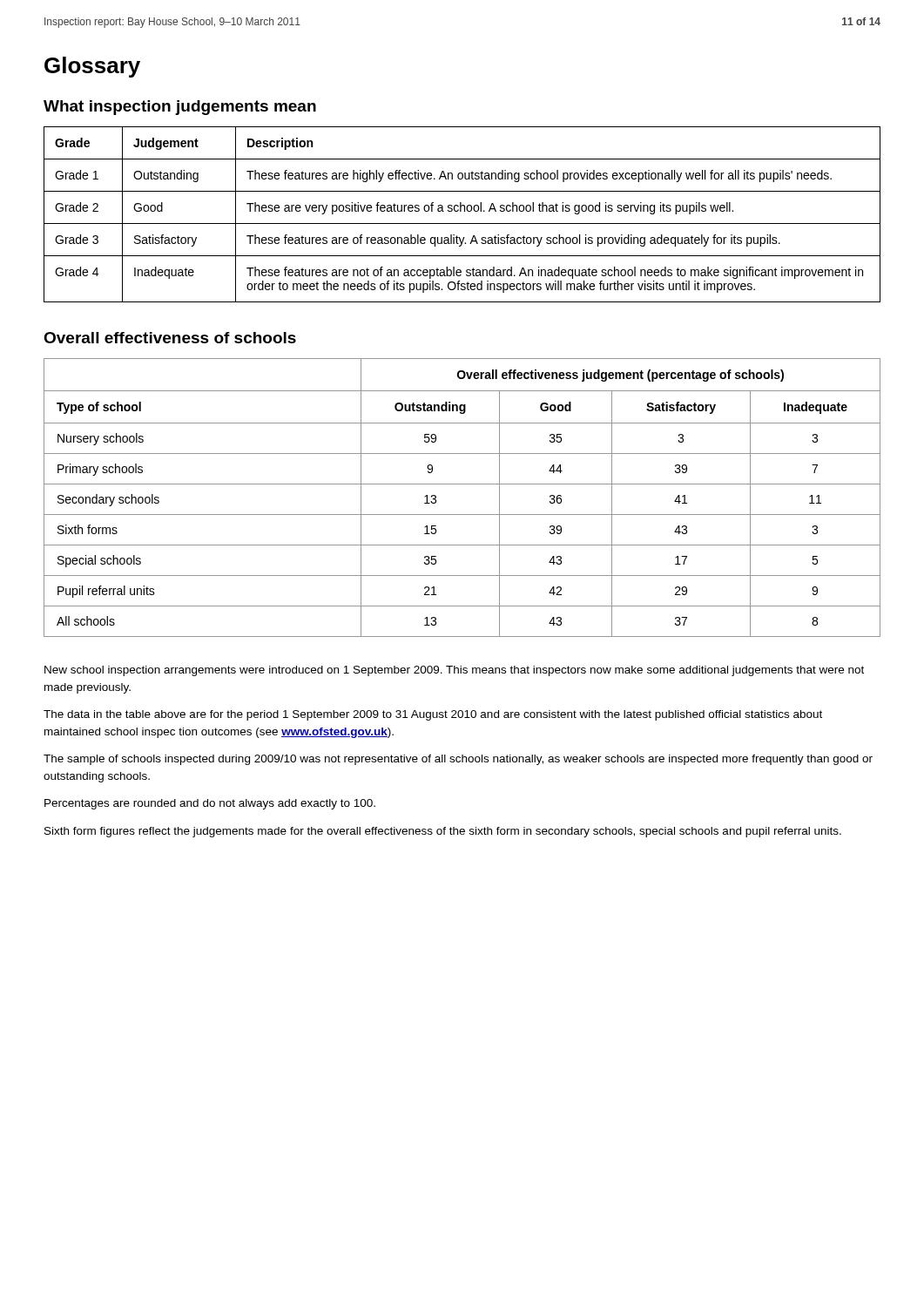Click on the block starting "New school inspection arrangements were"
The width and height of the screenshot is (924, 1307).
[454, 678]
